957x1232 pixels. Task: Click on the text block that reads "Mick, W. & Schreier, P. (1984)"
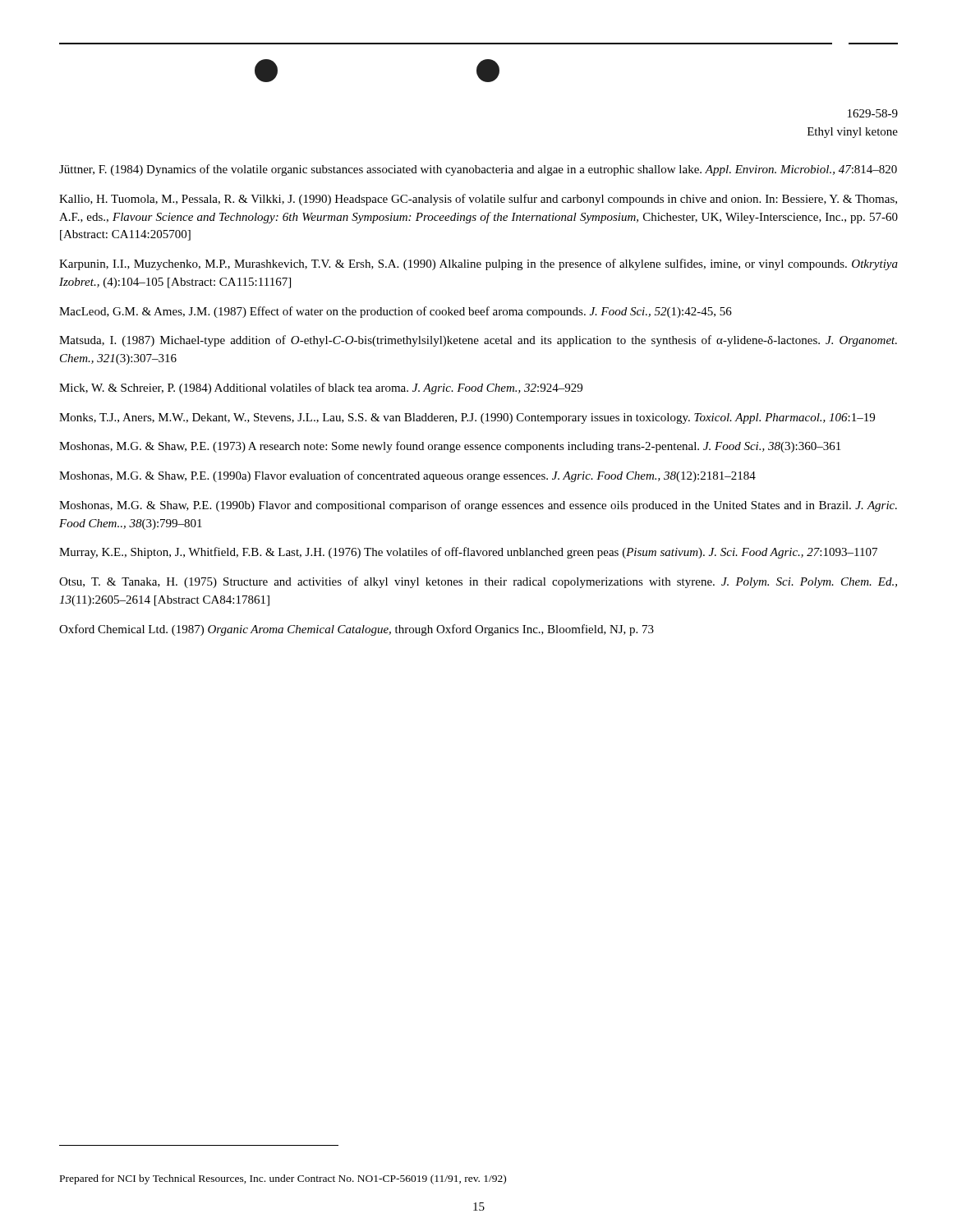point(321,387)
